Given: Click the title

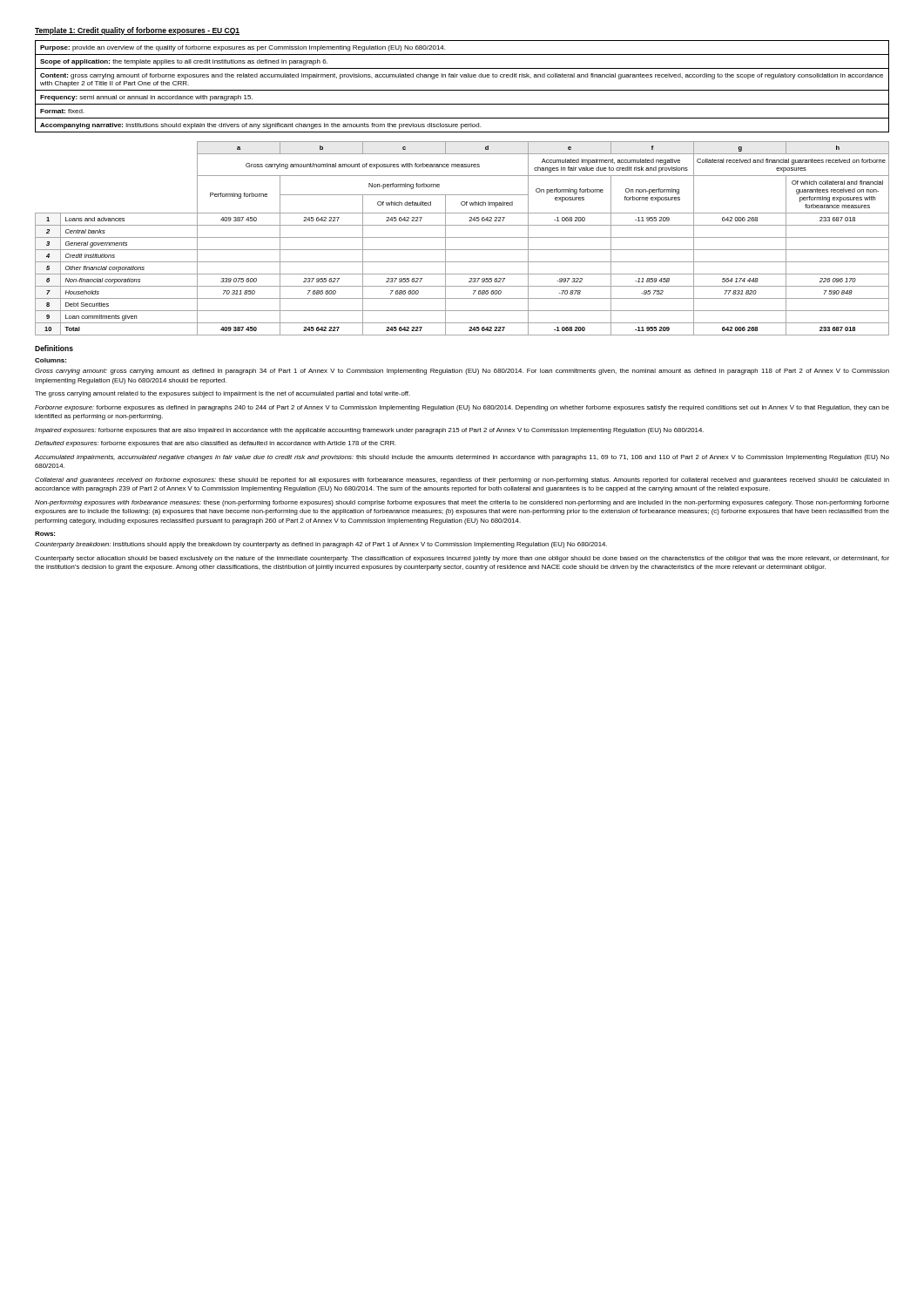Looking at the screenshot, I should 137,31.
